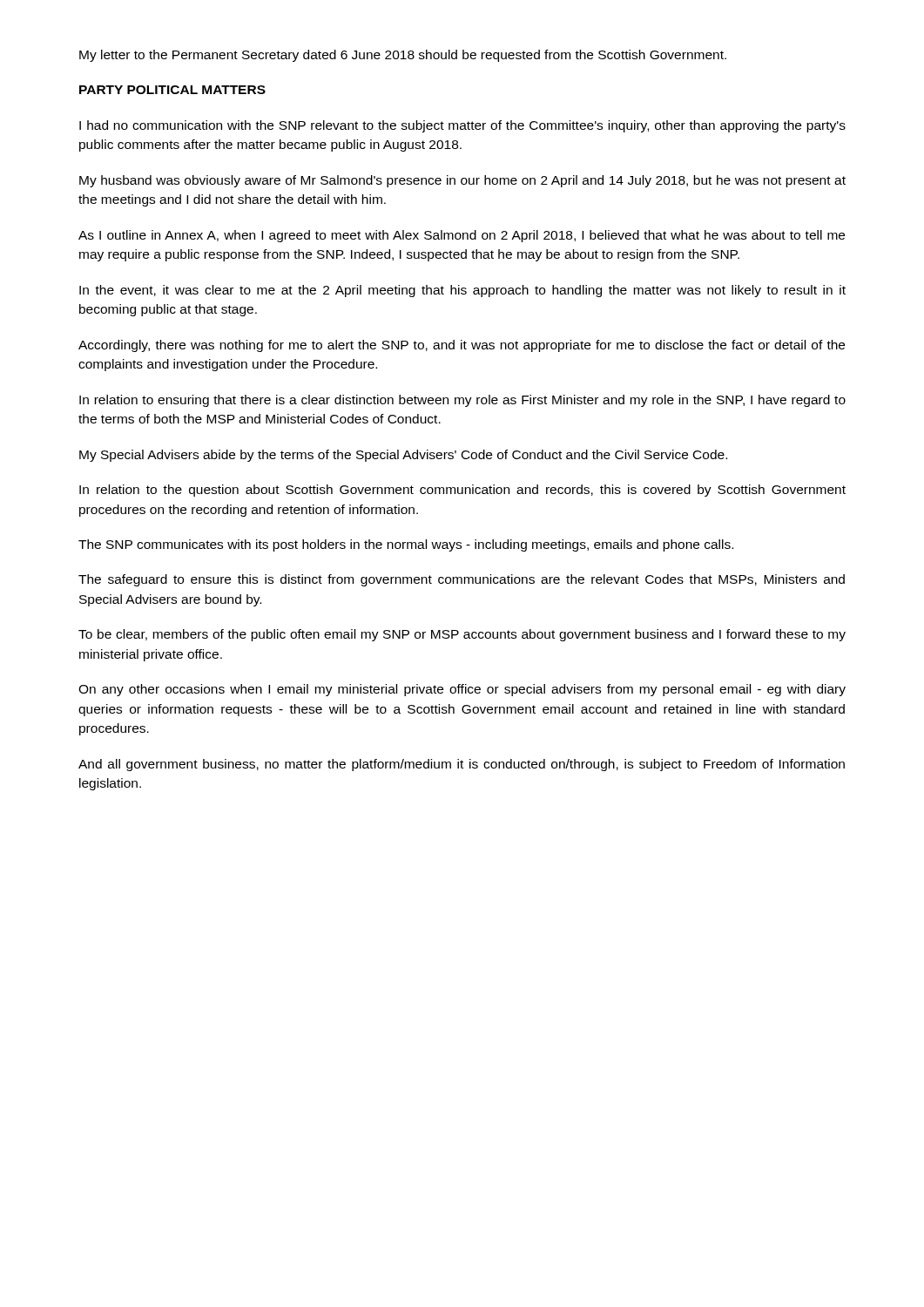
Task: Find the passage starting "My letter to the Permanent Secretary dated 6"
Action: [x=403, y=54]
